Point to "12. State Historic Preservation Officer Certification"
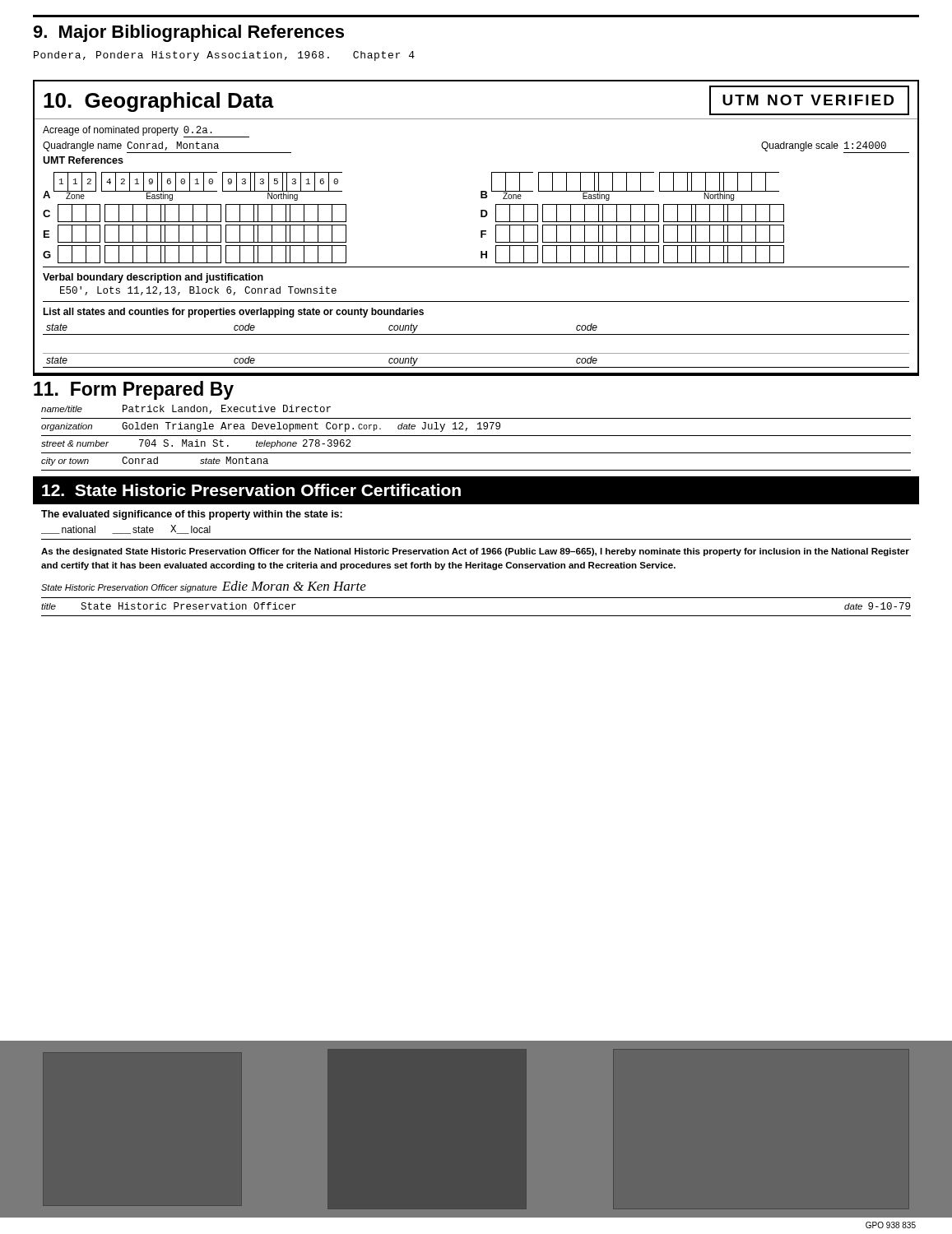The height and width of the screenshot is (1234, 952). tap(251, 490)
